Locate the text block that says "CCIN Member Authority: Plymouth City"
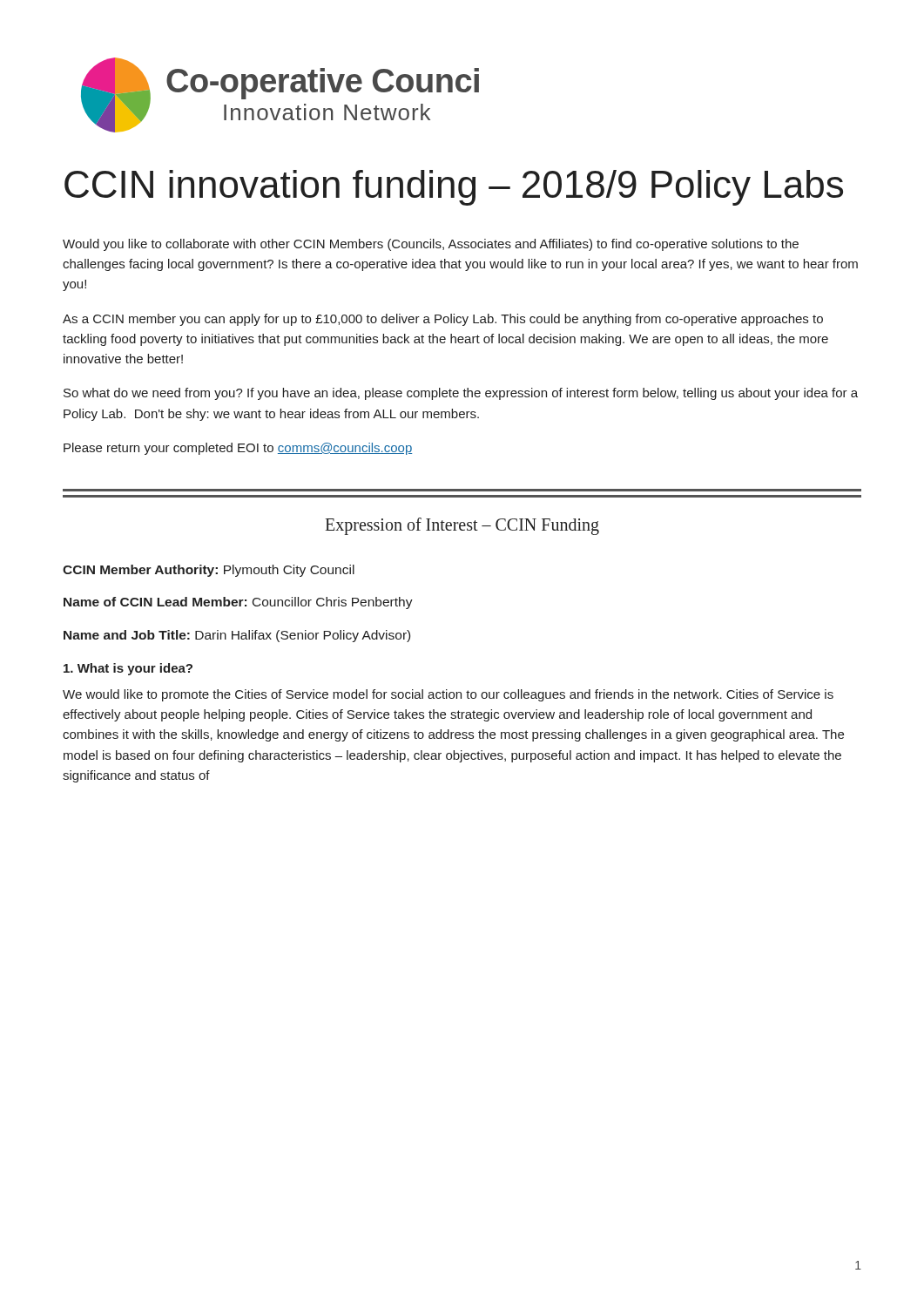The height and width of the screenshot is (1307, 924). 209,570
